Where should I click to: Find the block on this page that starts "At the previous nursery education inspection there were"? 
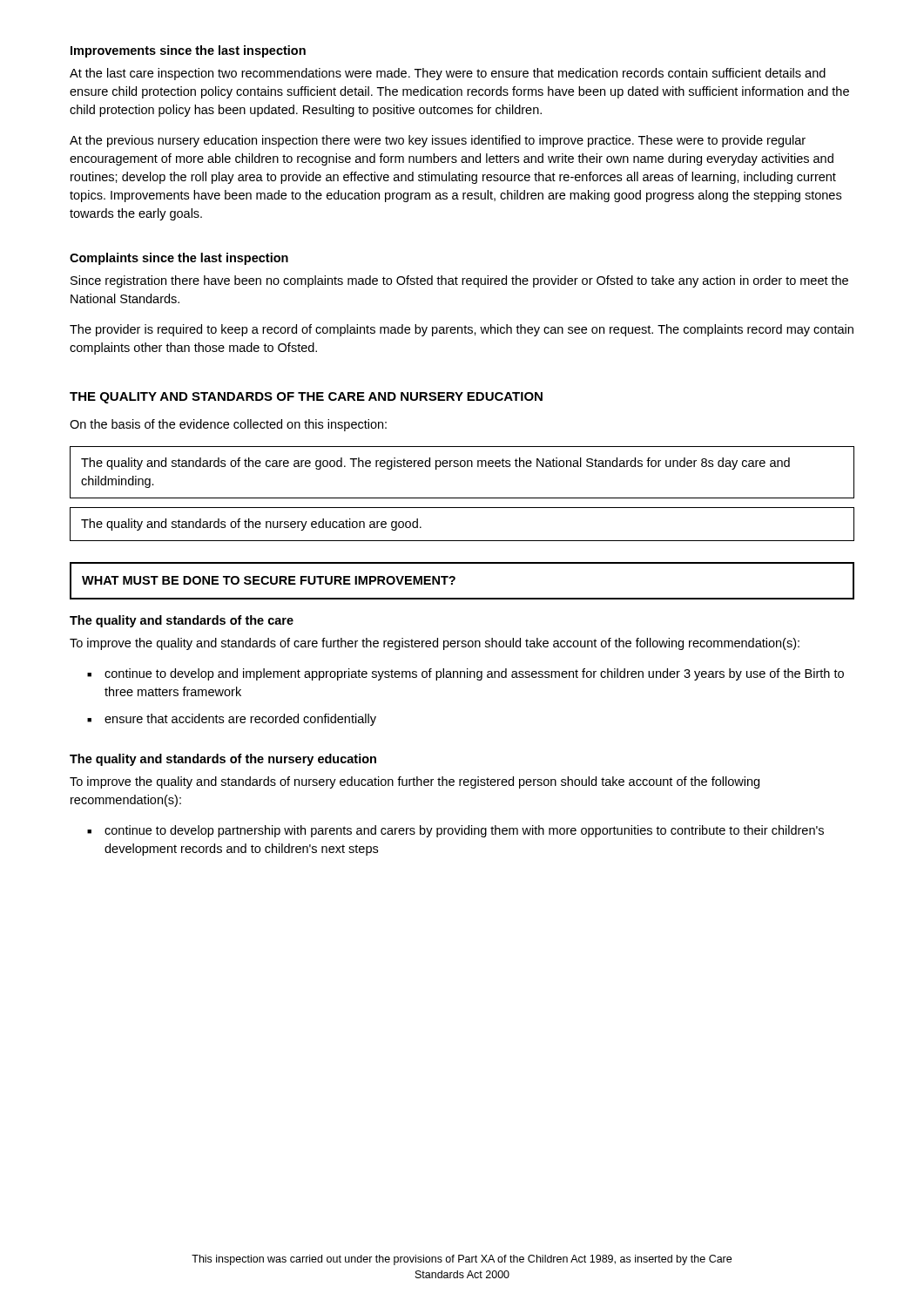456,177
